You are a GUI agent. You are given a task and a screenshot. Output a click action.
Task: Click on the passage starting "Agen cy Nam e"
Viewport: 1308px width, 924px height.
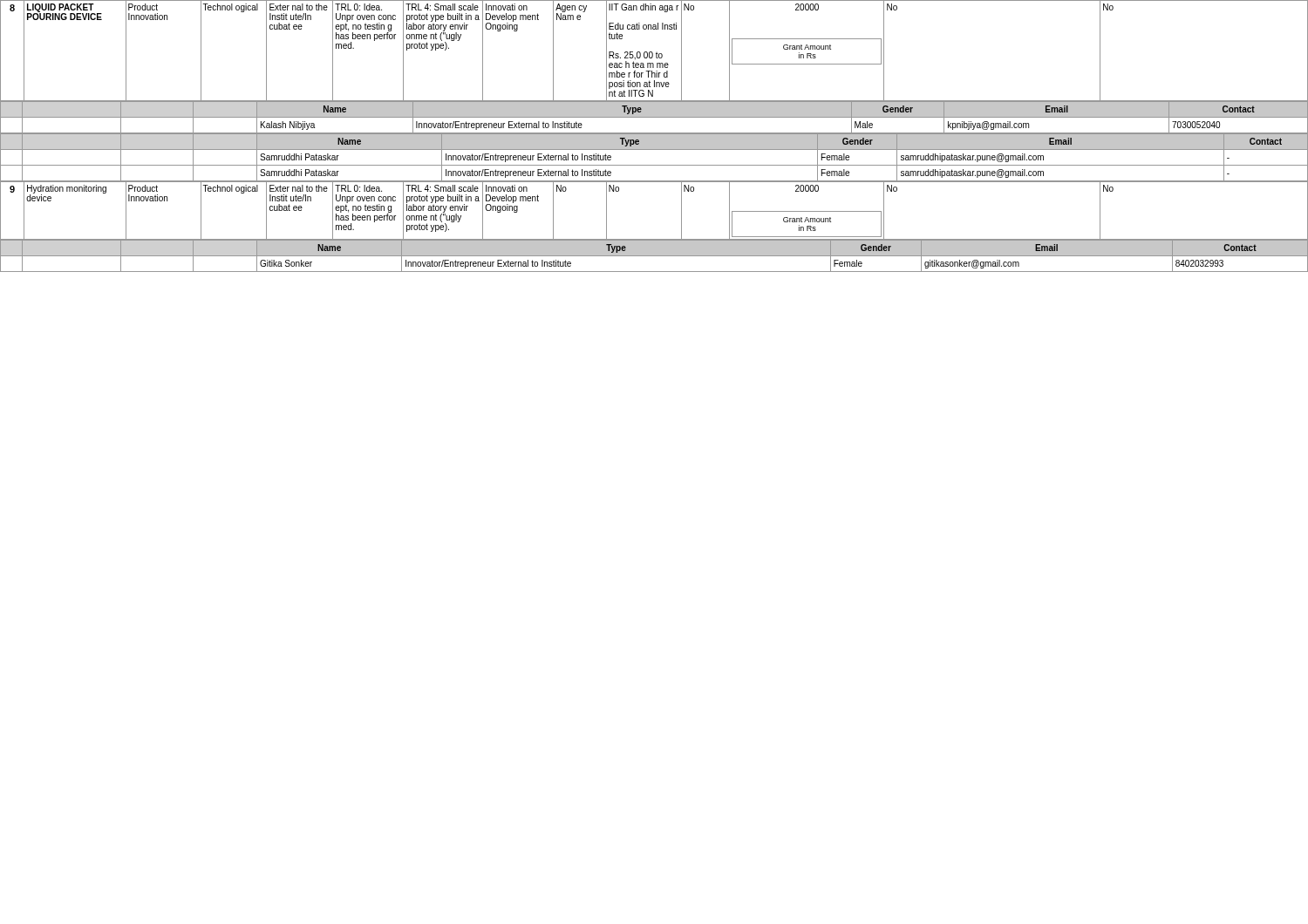point(571,12)
